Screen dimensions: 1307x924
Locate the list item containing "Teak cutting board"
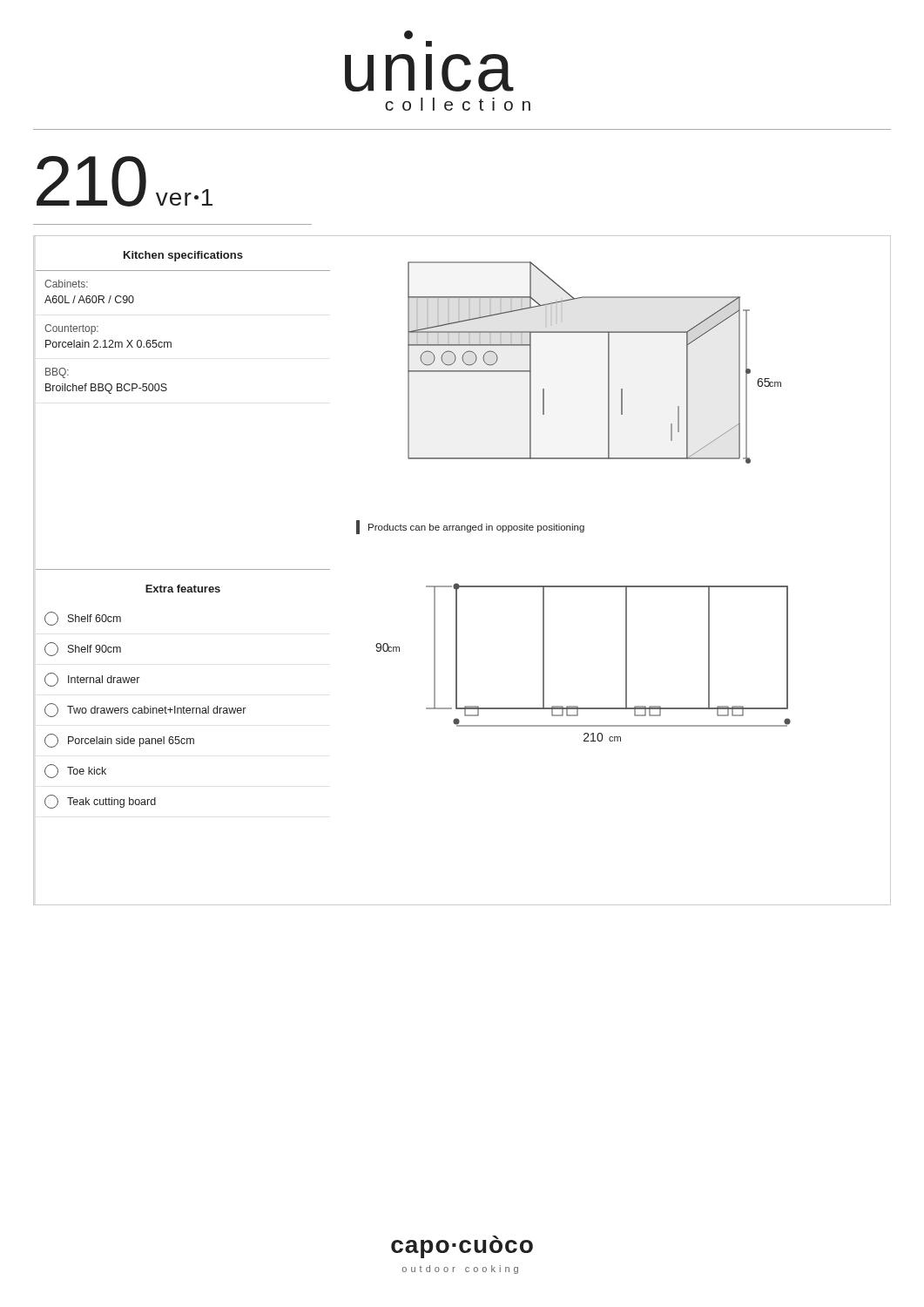click(x=100, y=801)
